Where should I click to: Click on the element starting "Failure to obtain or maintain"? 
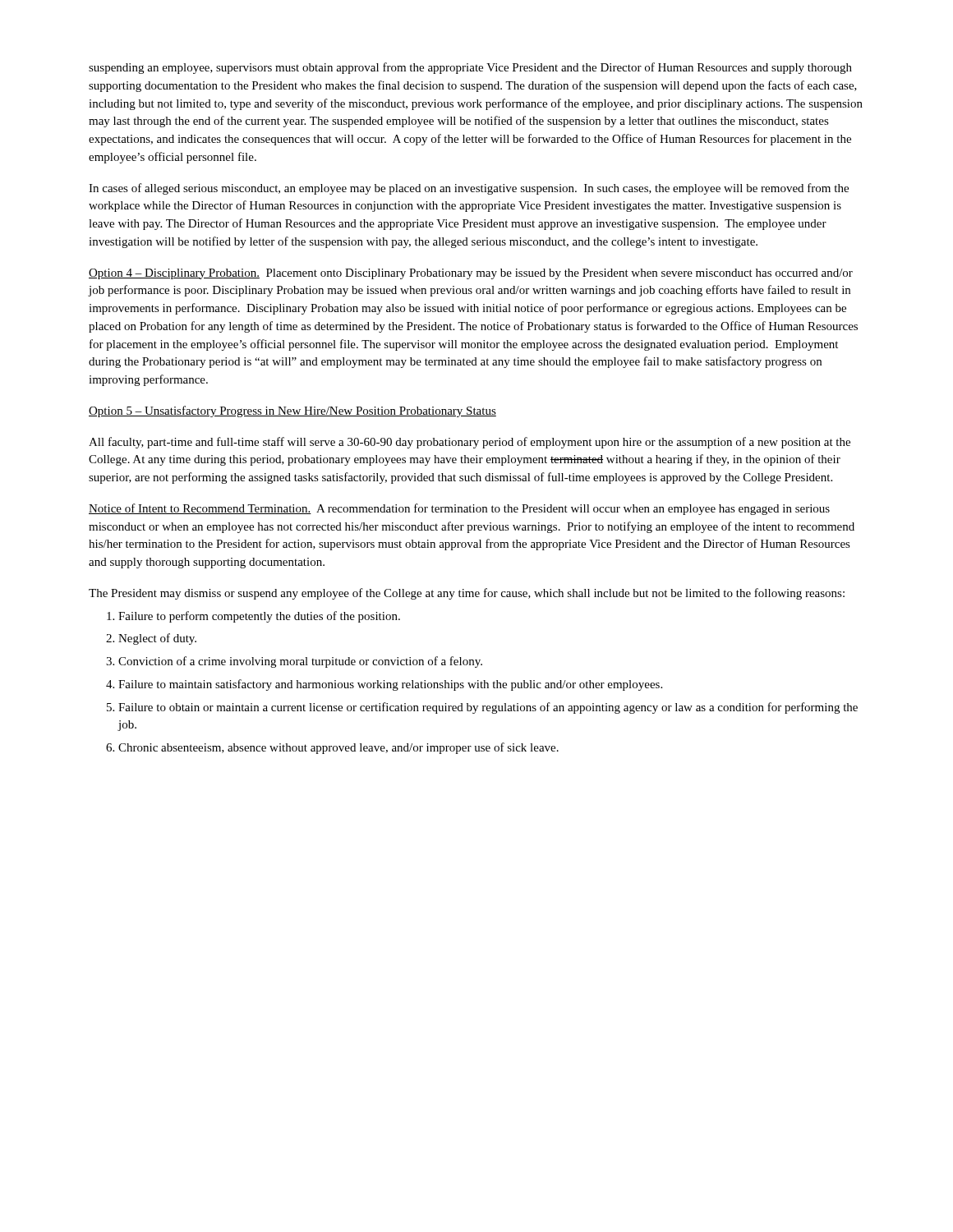488,716
